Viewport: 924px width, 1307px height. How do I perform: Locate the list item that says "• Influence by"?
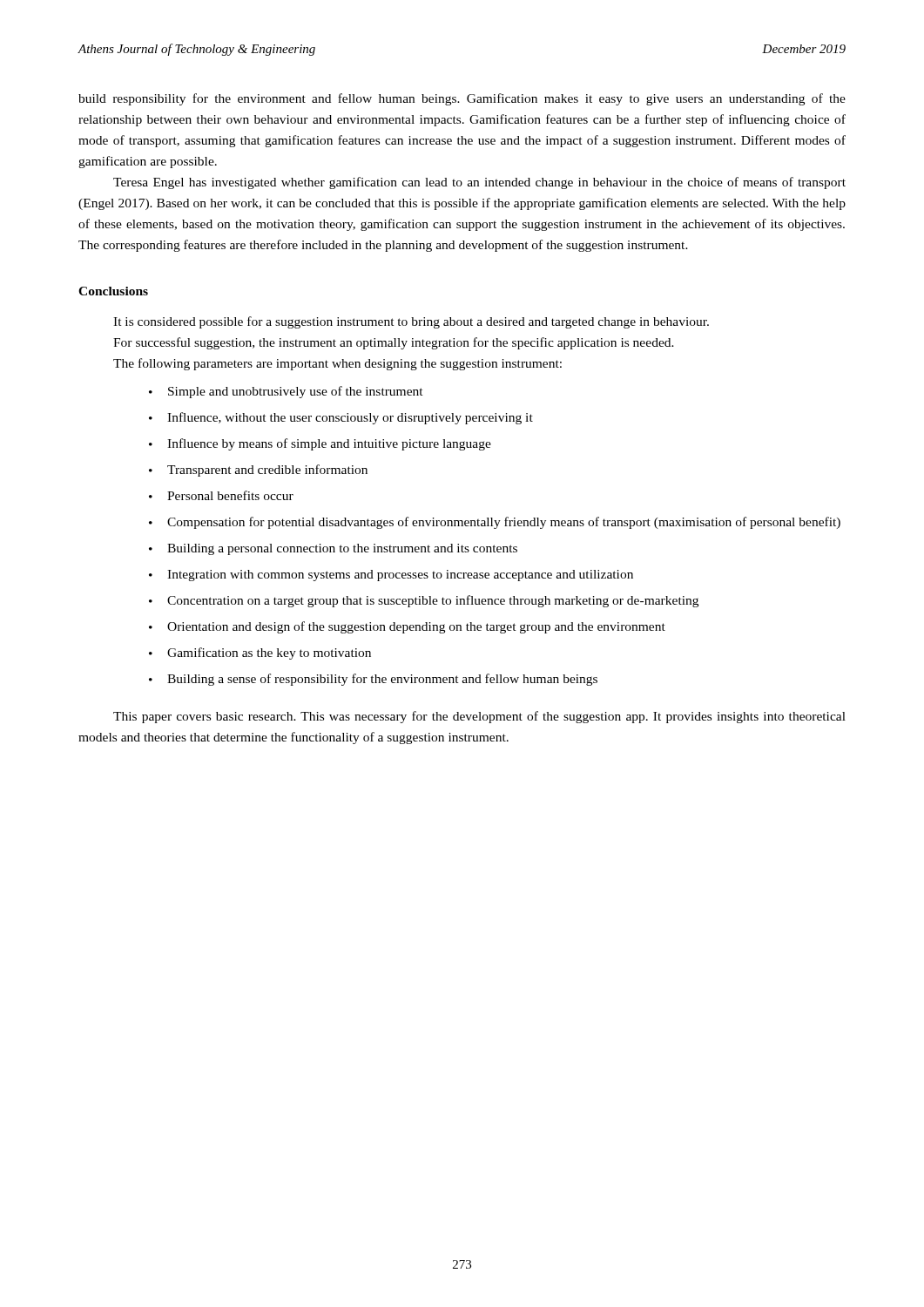coord(497,444)
